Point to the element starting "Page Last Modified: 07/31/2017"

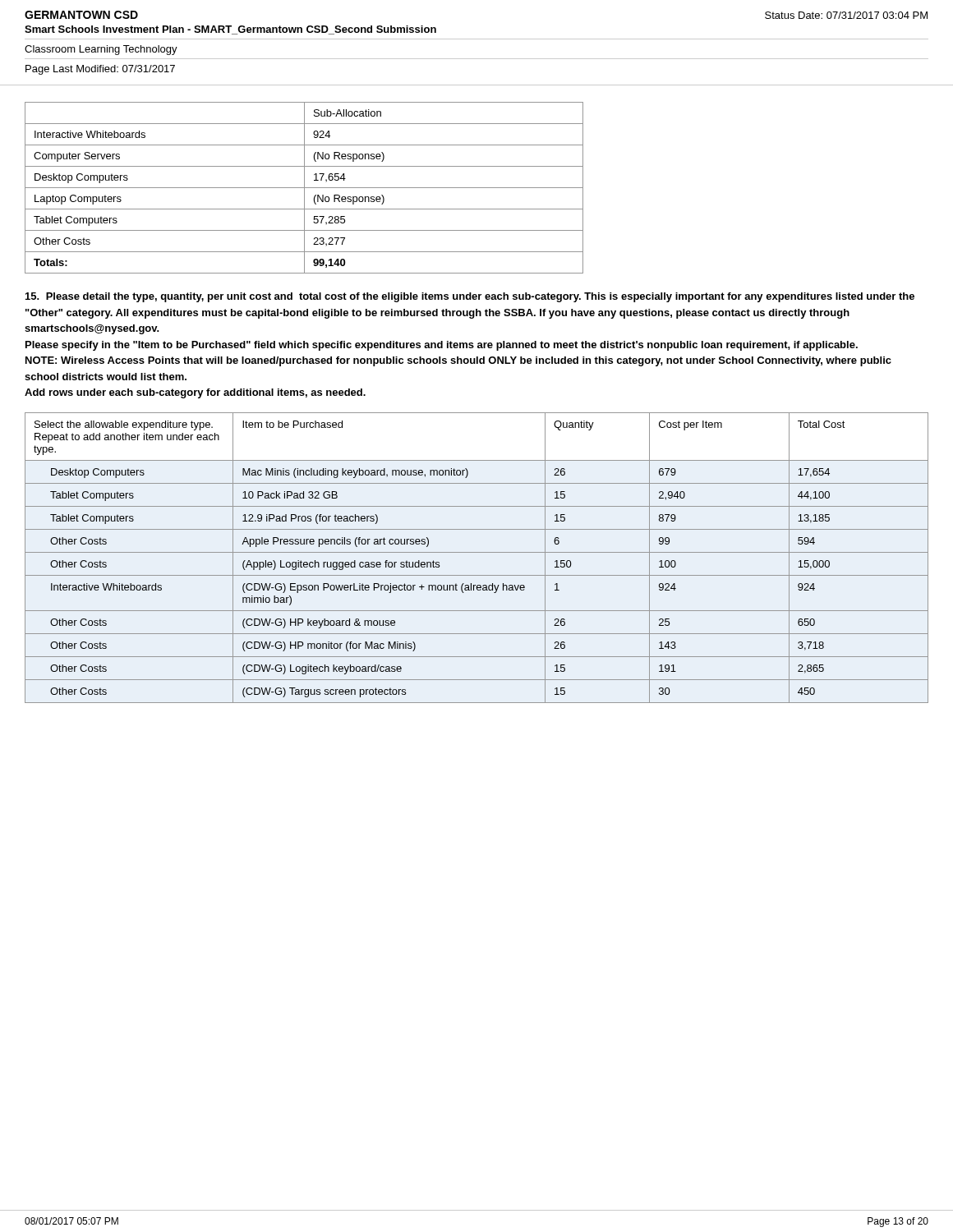[100, 69]
